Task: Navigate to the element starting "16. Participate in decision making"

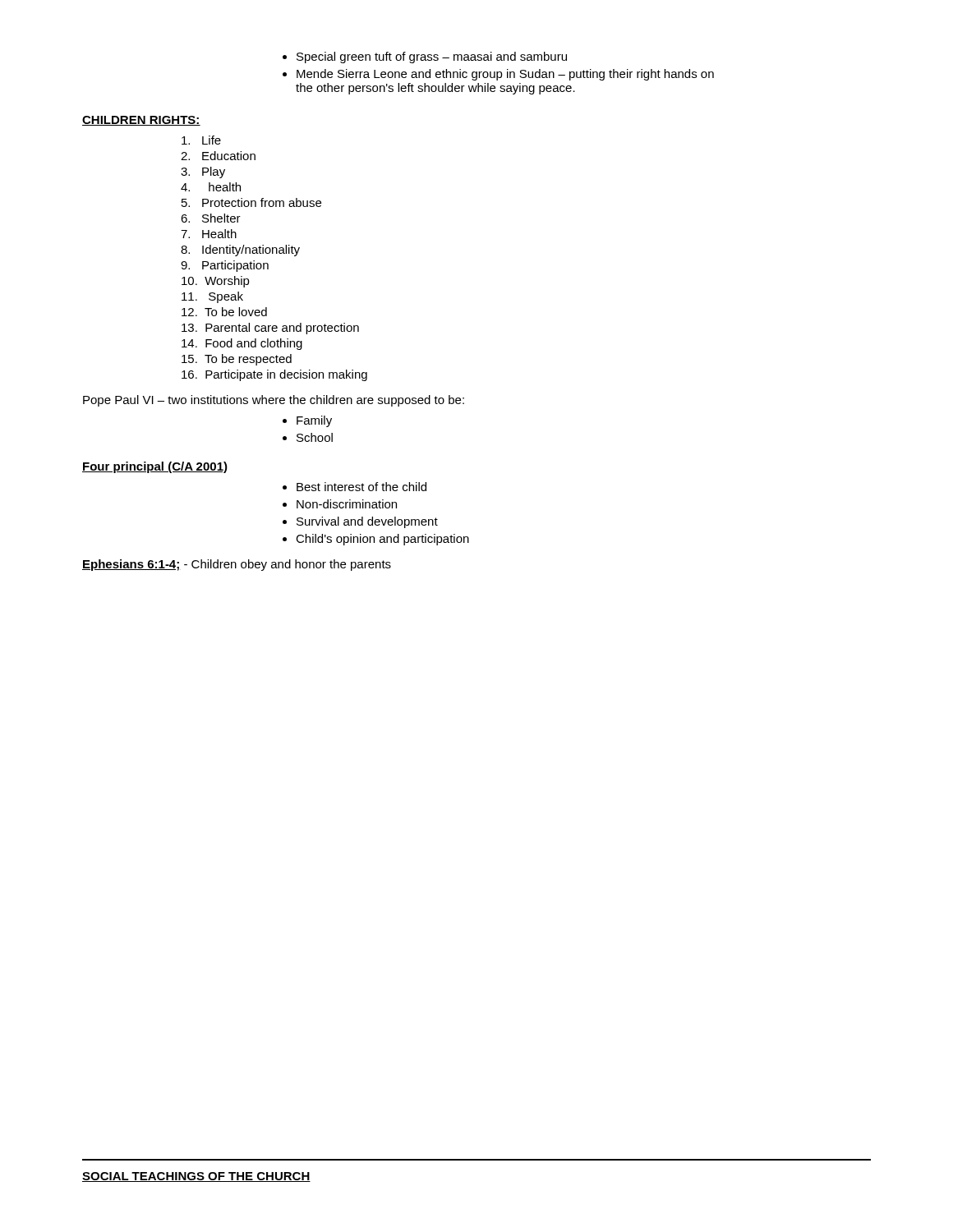Action: tap(274, 374)
